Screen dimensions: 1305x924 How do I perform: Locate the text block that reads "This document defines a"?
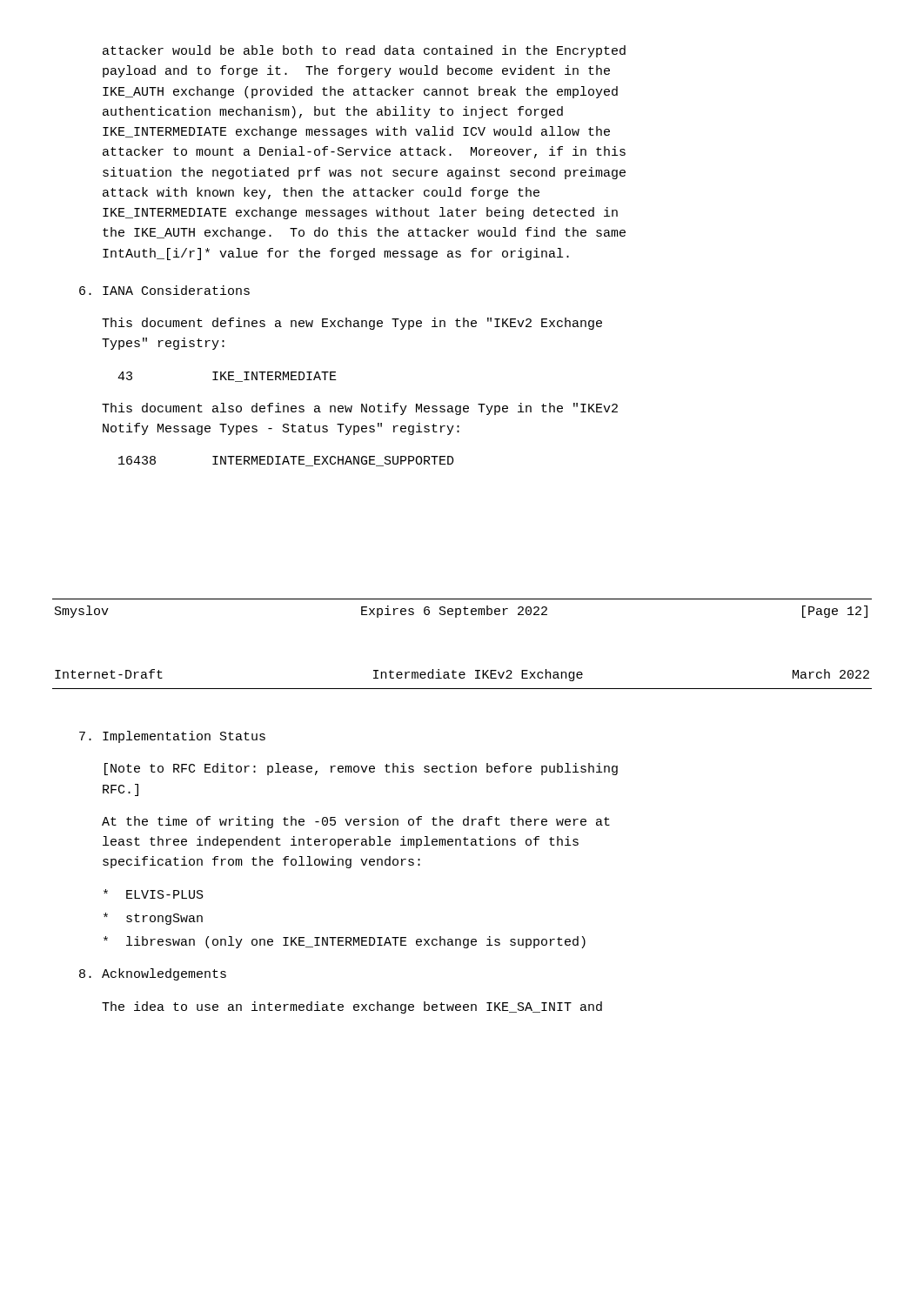coord(341,334)
